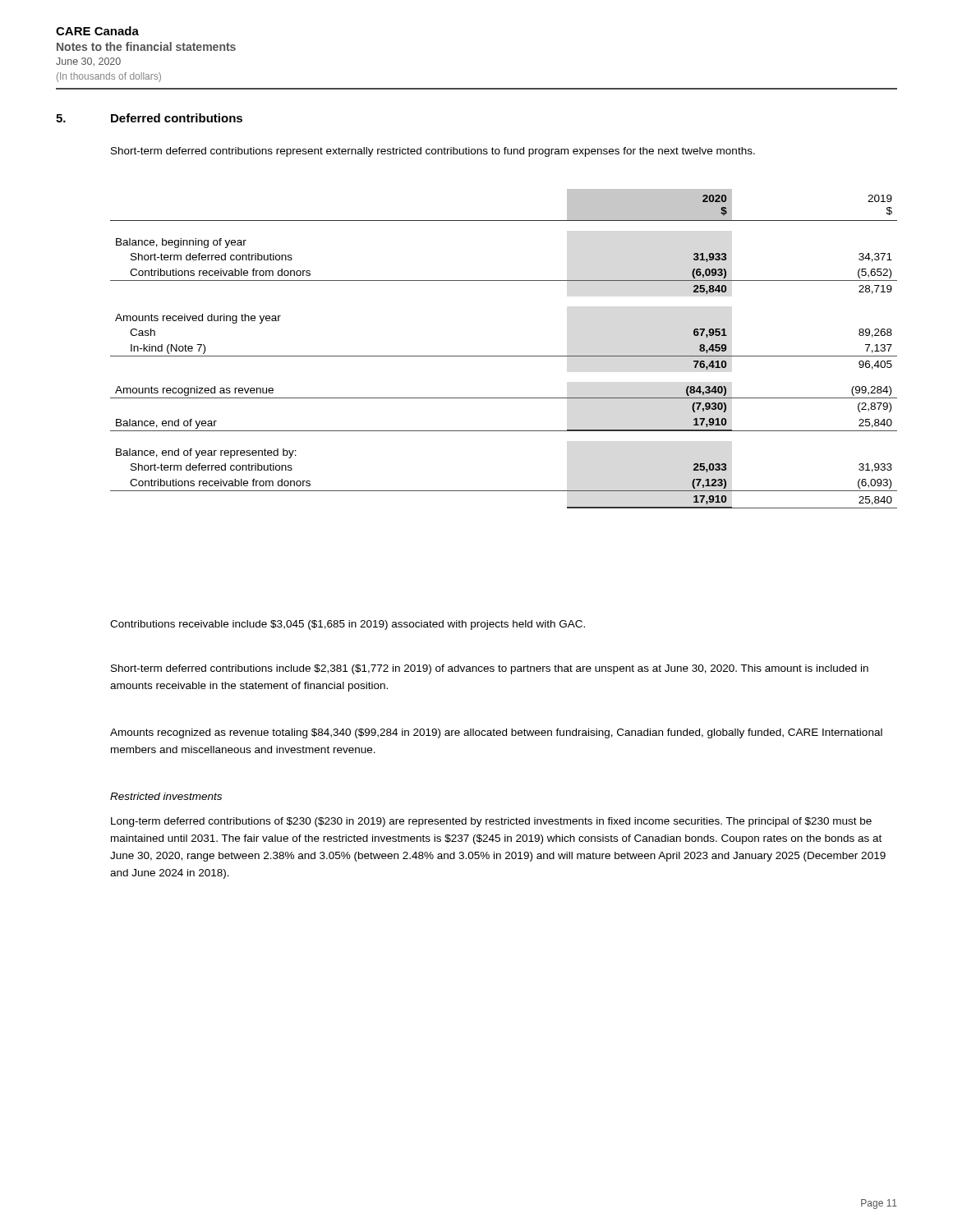Click a table
953x1232 pixels.
tap(504, 349)
